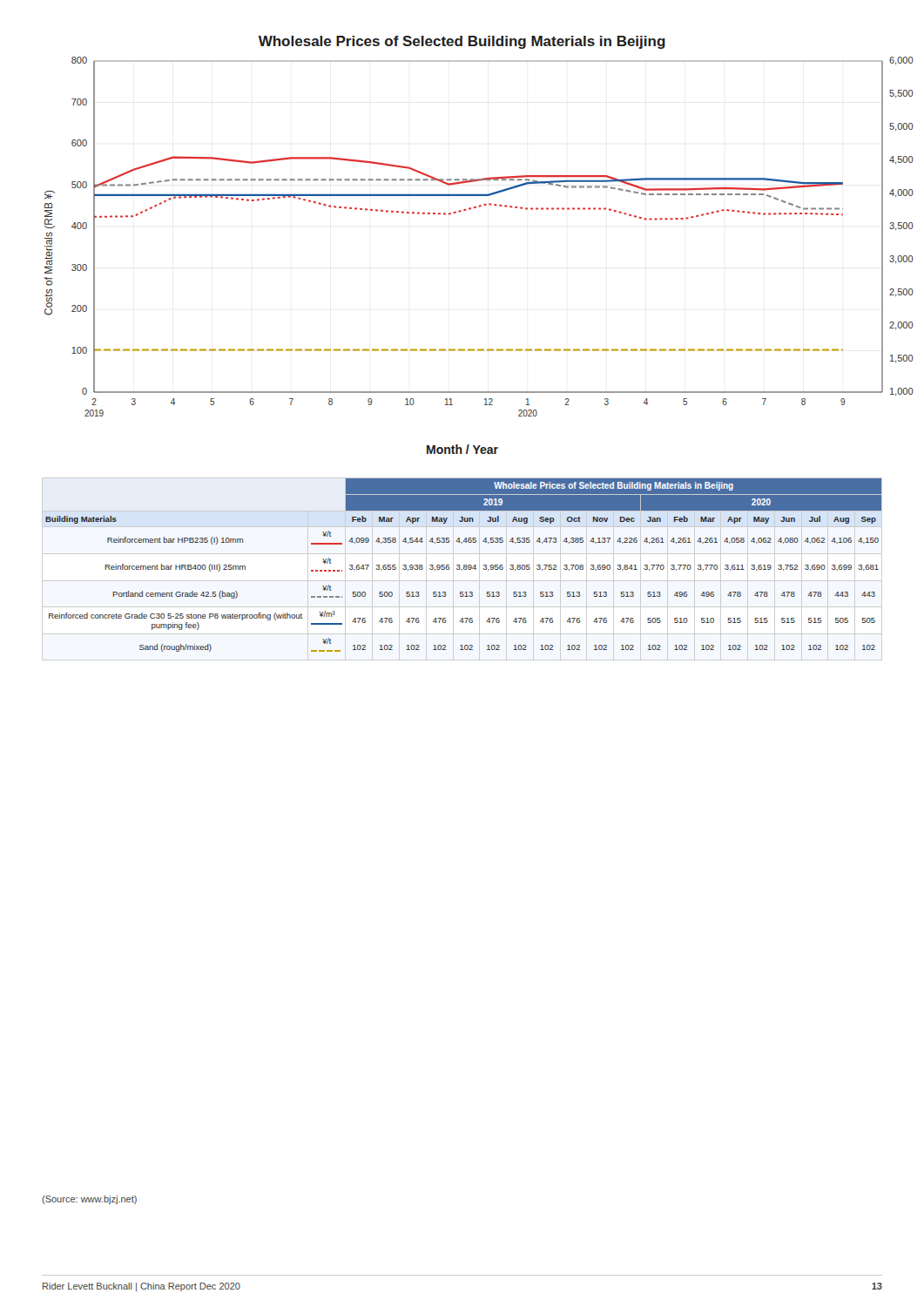Find the text block starting "(Source: www.bjzj.net)"
Screen dimensions: 1307x924
[x=89, y=1199]
